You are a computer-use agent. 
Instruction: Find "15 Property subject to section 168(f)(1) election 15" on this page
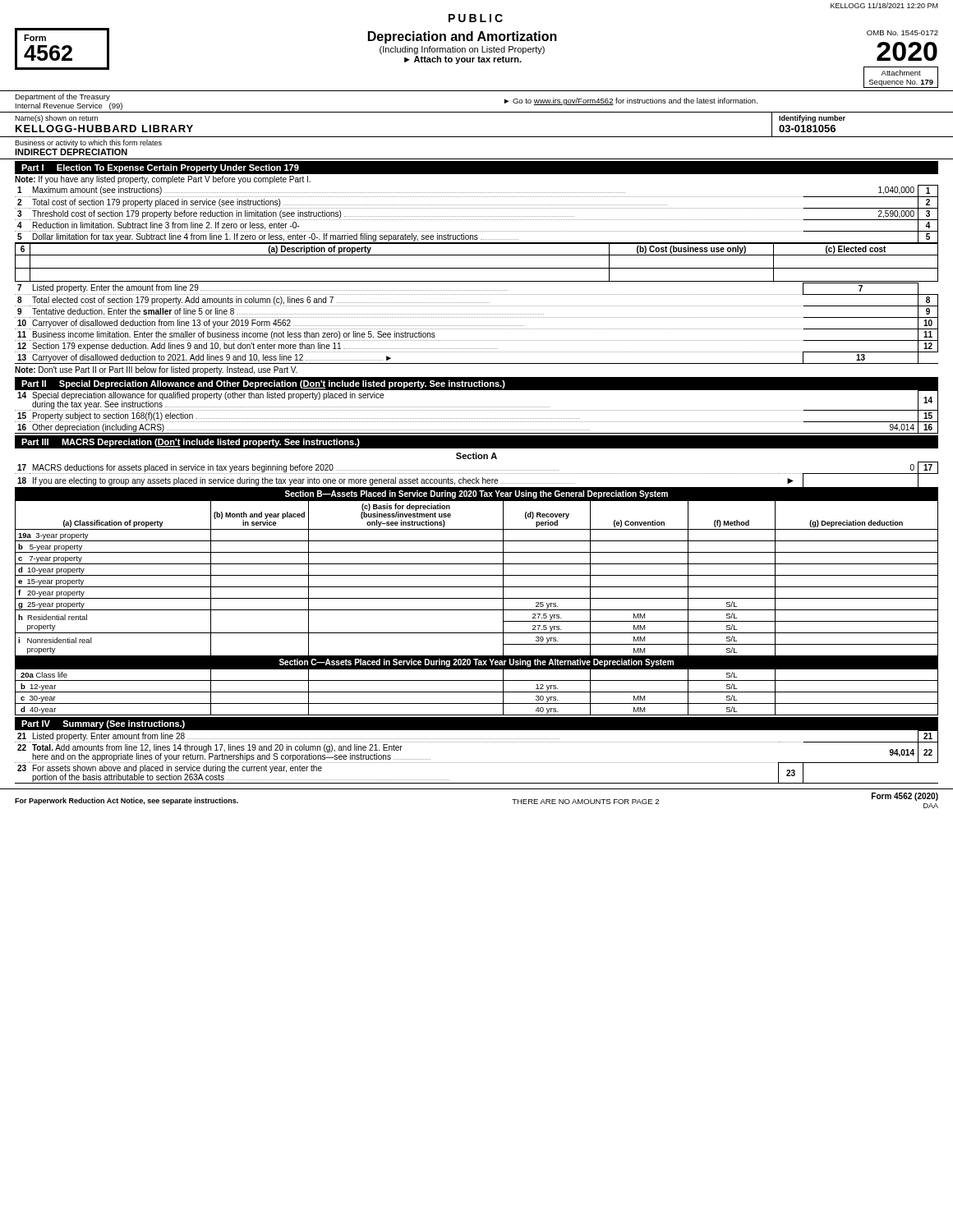point(476,416)
